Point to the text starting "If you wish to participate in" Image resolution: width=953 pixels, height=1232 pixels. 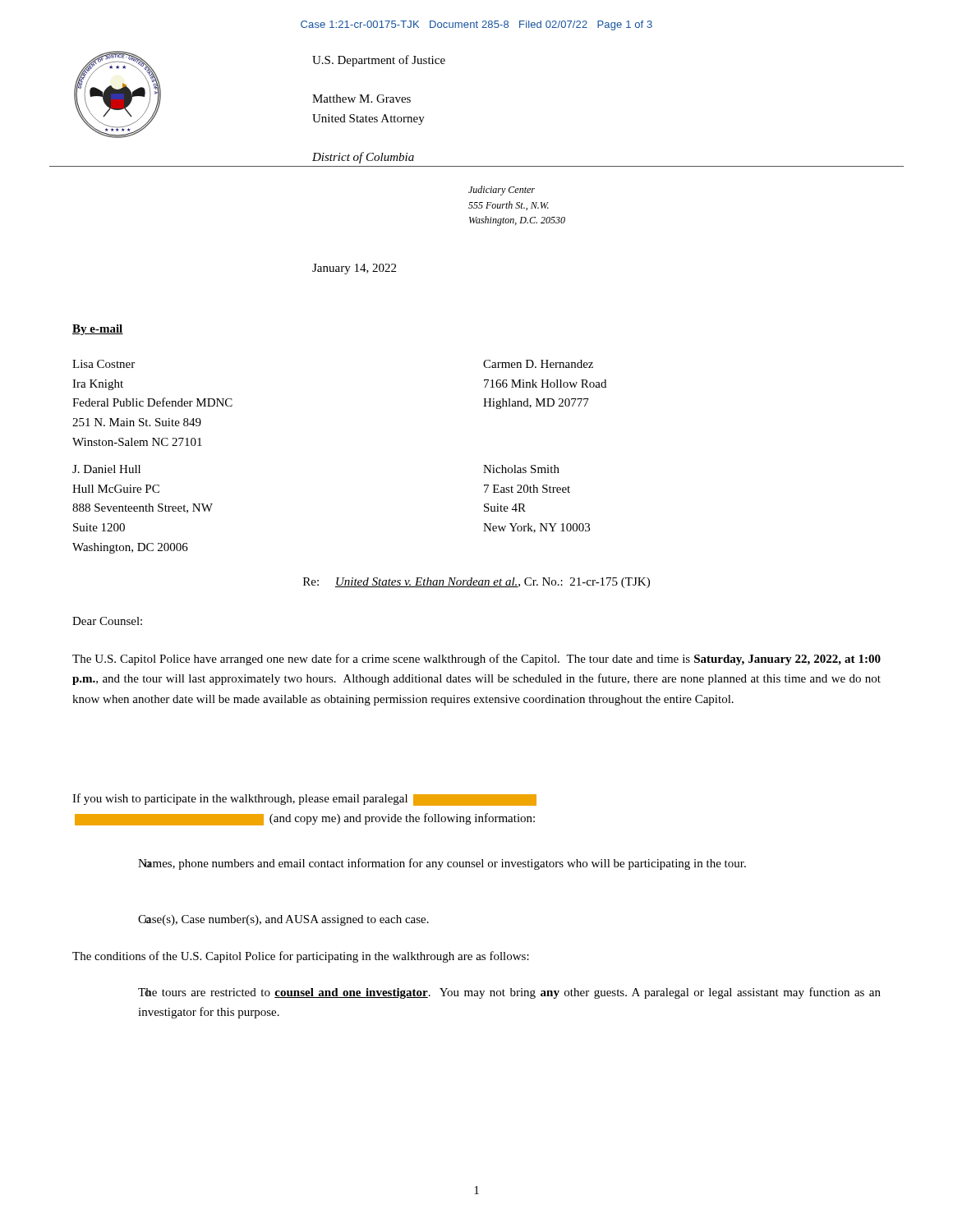(305, 809)
